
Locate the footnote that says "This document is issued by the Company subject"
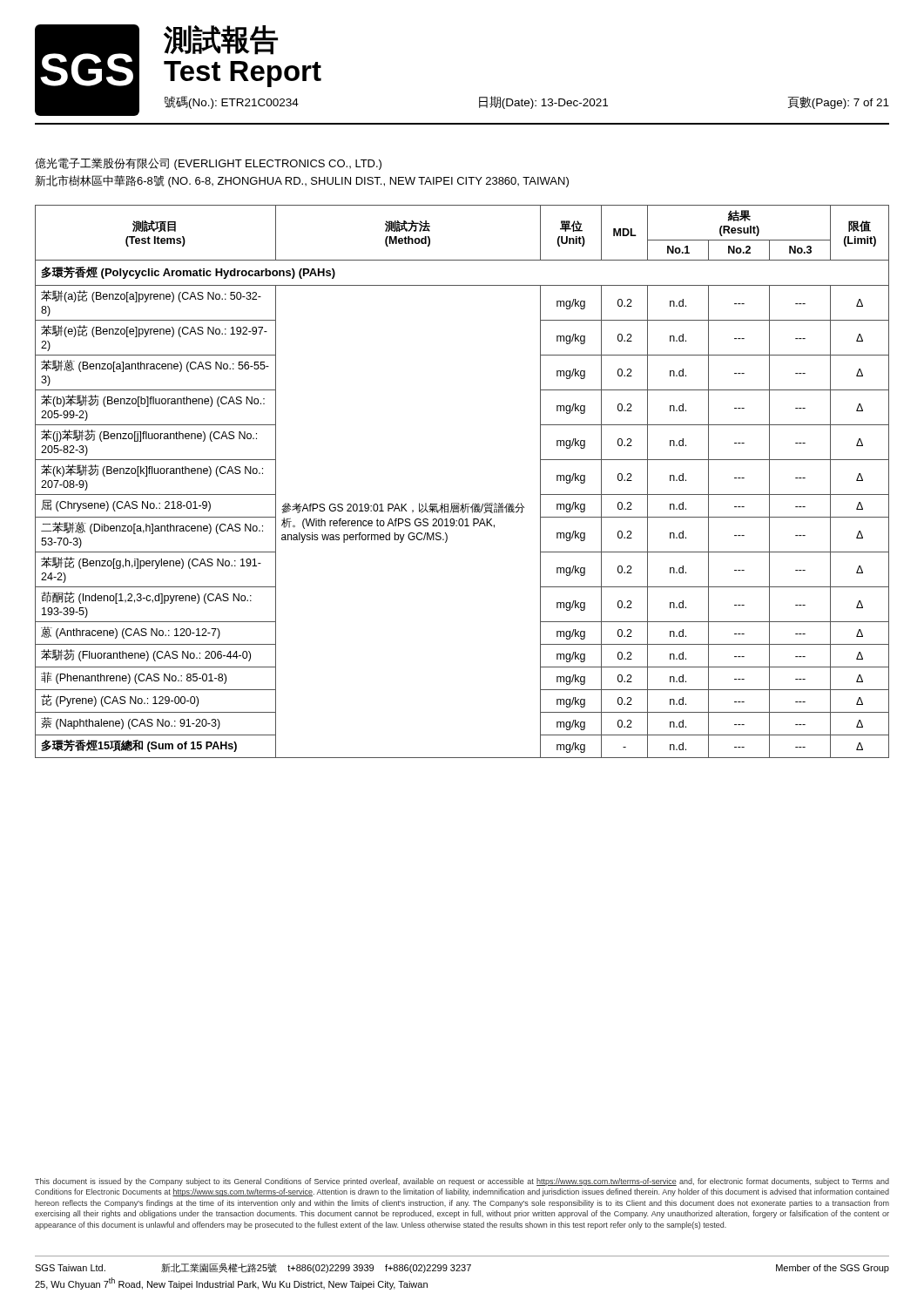[462, 1203]
